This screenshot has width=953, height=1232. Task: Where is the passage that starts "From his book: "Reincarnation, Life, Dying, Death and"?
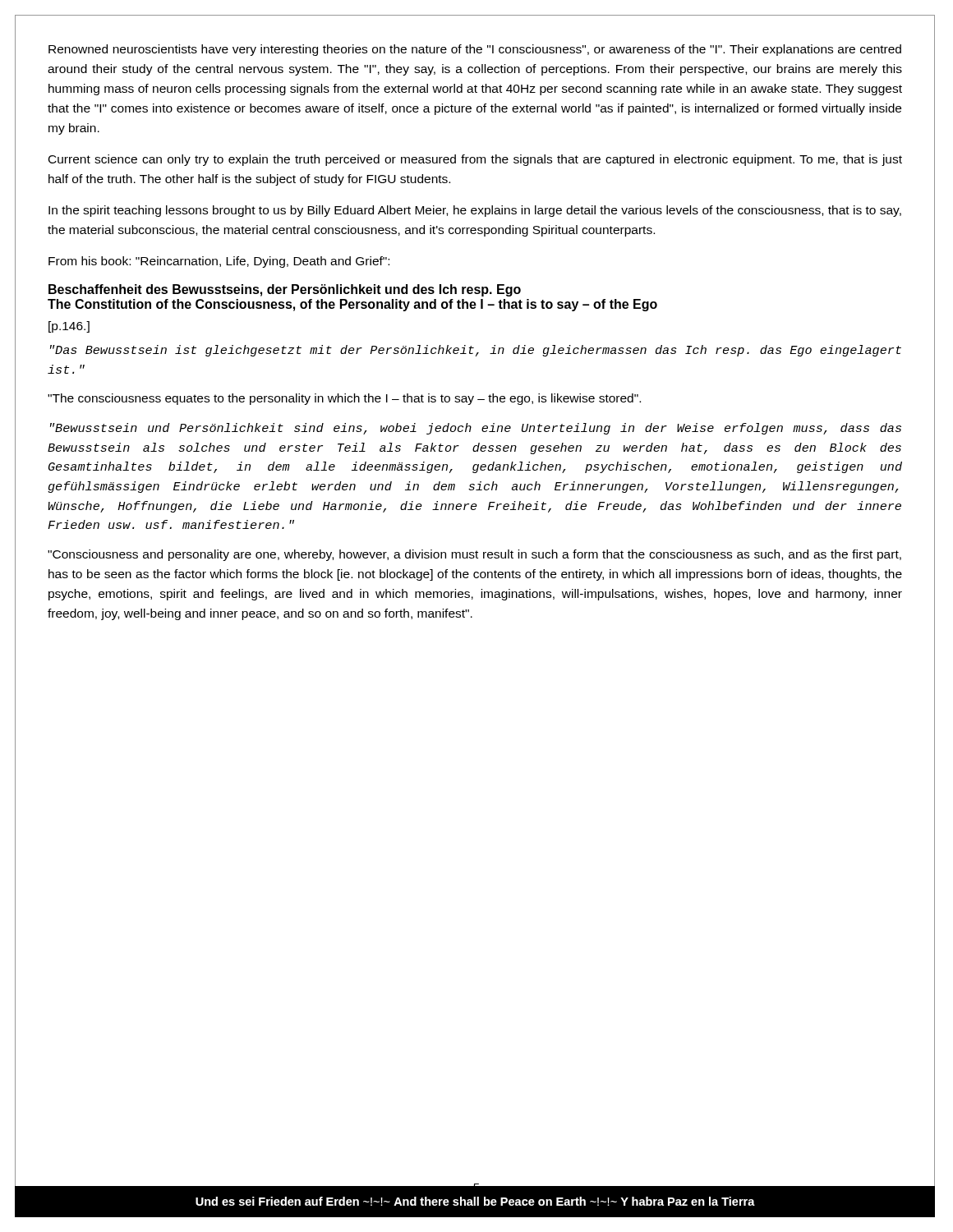point(219,261)
